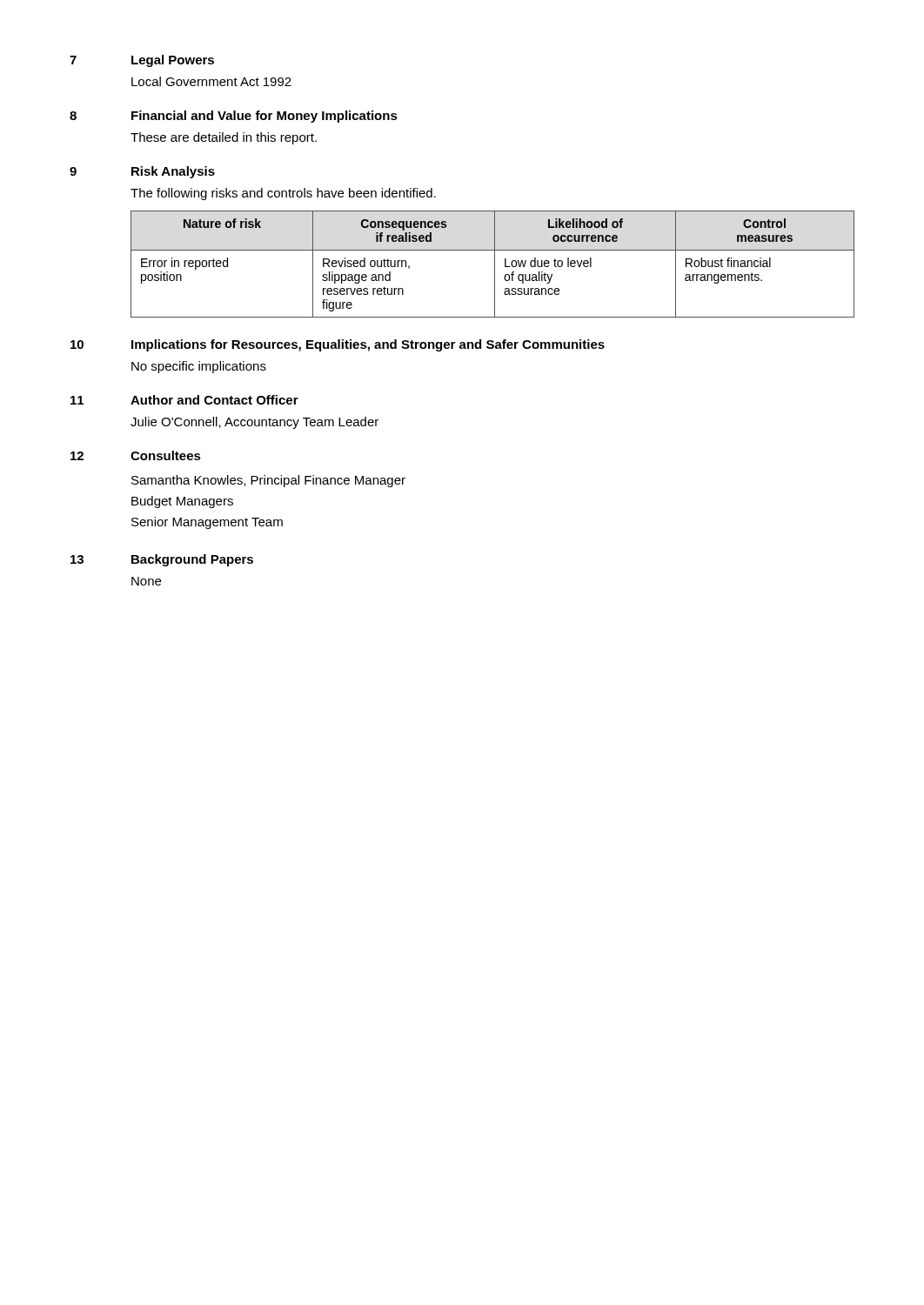924x1305 pixels.
Task: Point to the section header beginning "Author and Contact"
Action: point(214,400)
